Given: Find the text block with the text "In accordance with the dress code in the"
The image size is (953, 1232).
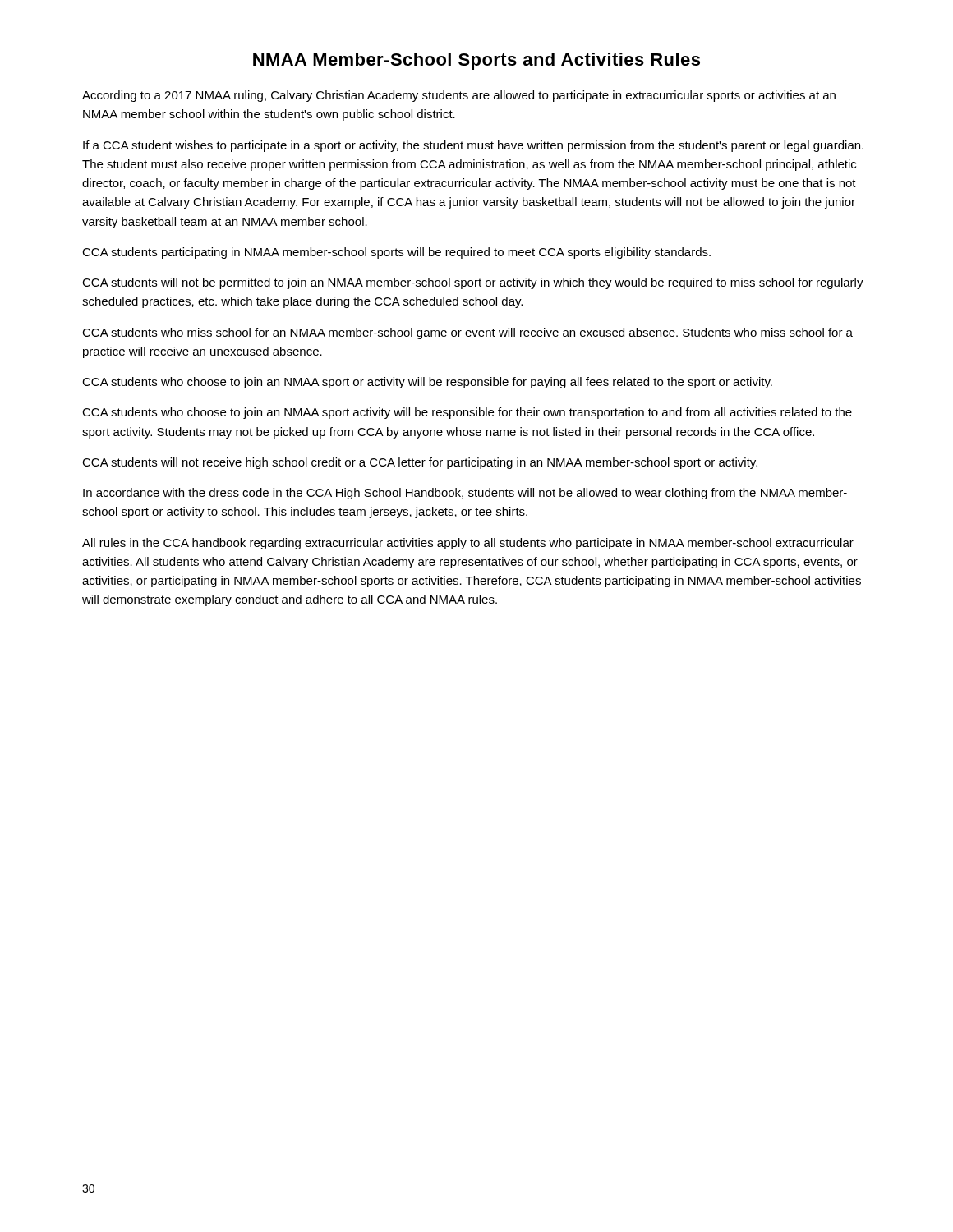Looking at the screenshot, I should tap(465, 502).
